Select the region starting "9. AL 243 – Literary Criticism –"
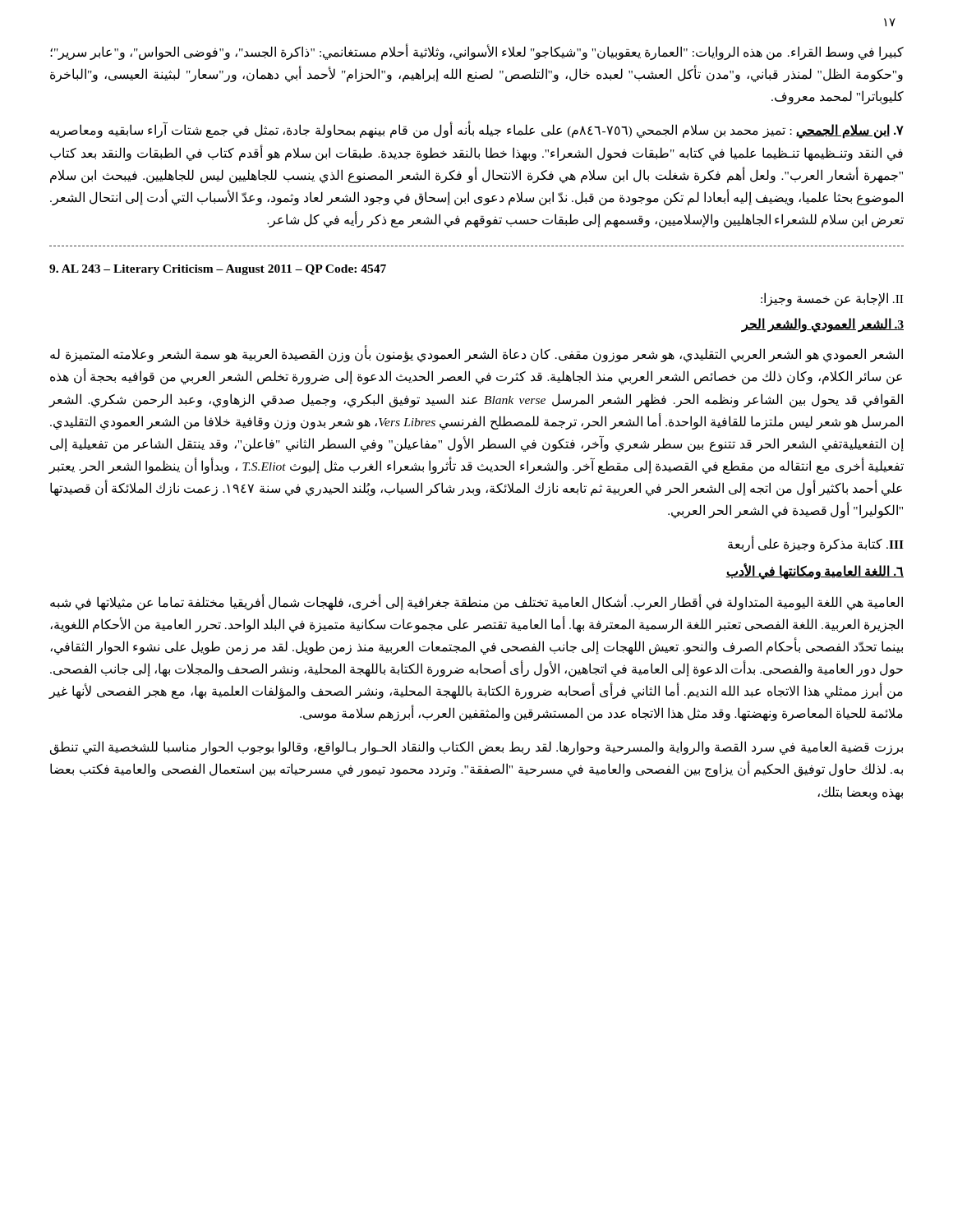 pos(218,268)
